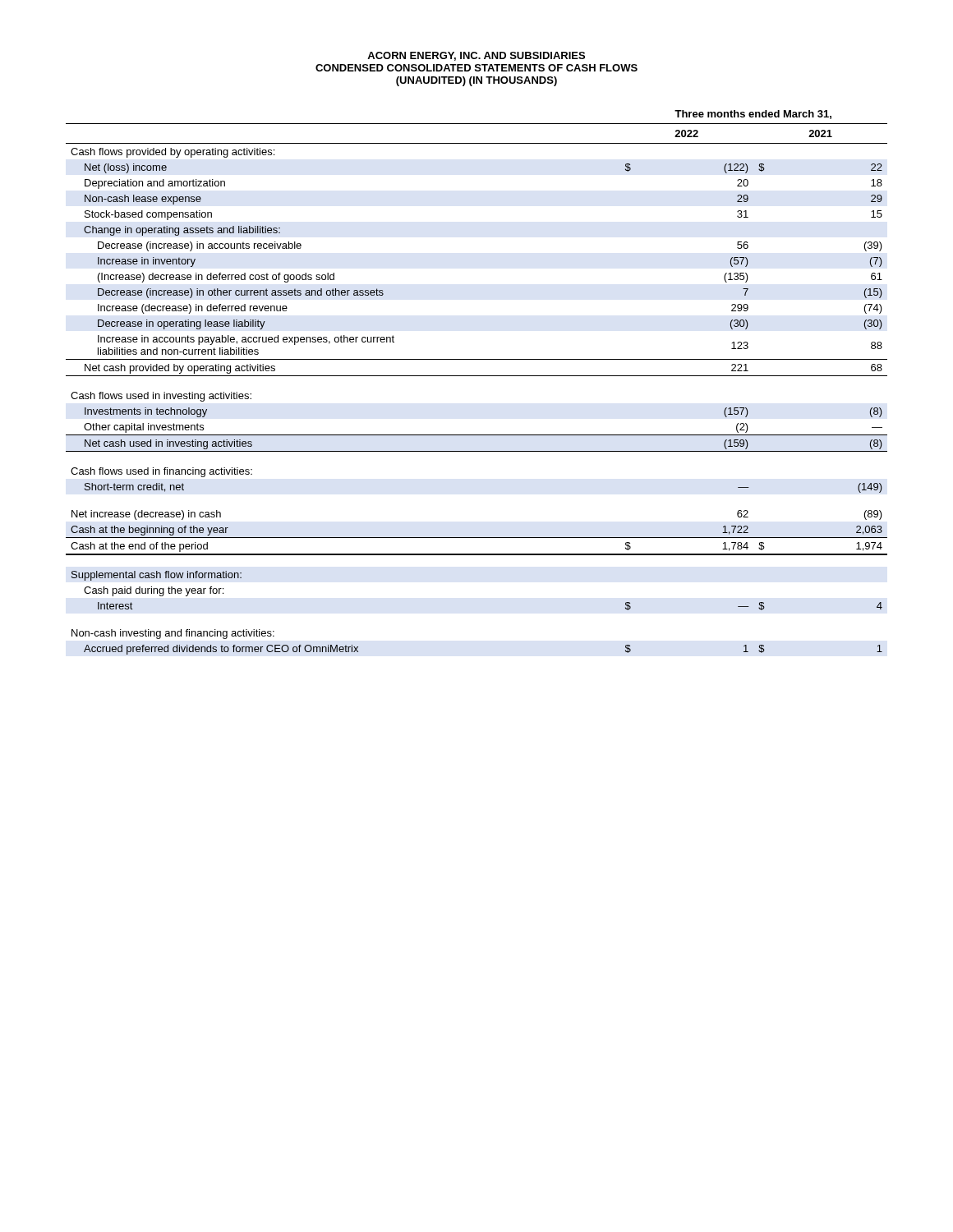Find the title
The width and height of the screenshot is (953, 1232).
(x=476, y=68)
